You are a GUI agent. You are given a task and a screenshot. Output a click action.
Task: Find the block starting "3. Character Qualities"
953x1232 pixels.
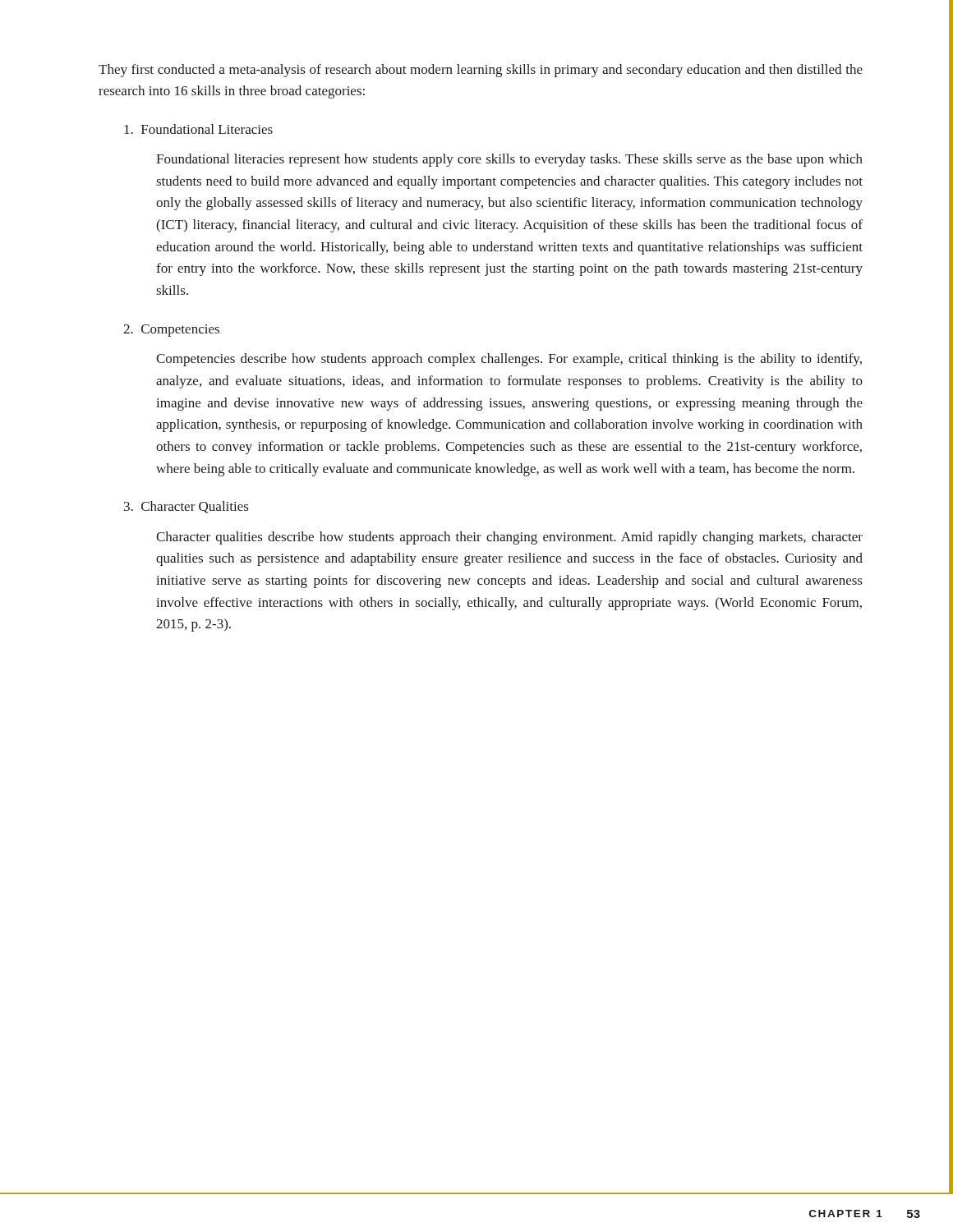(x=493, y=566)
